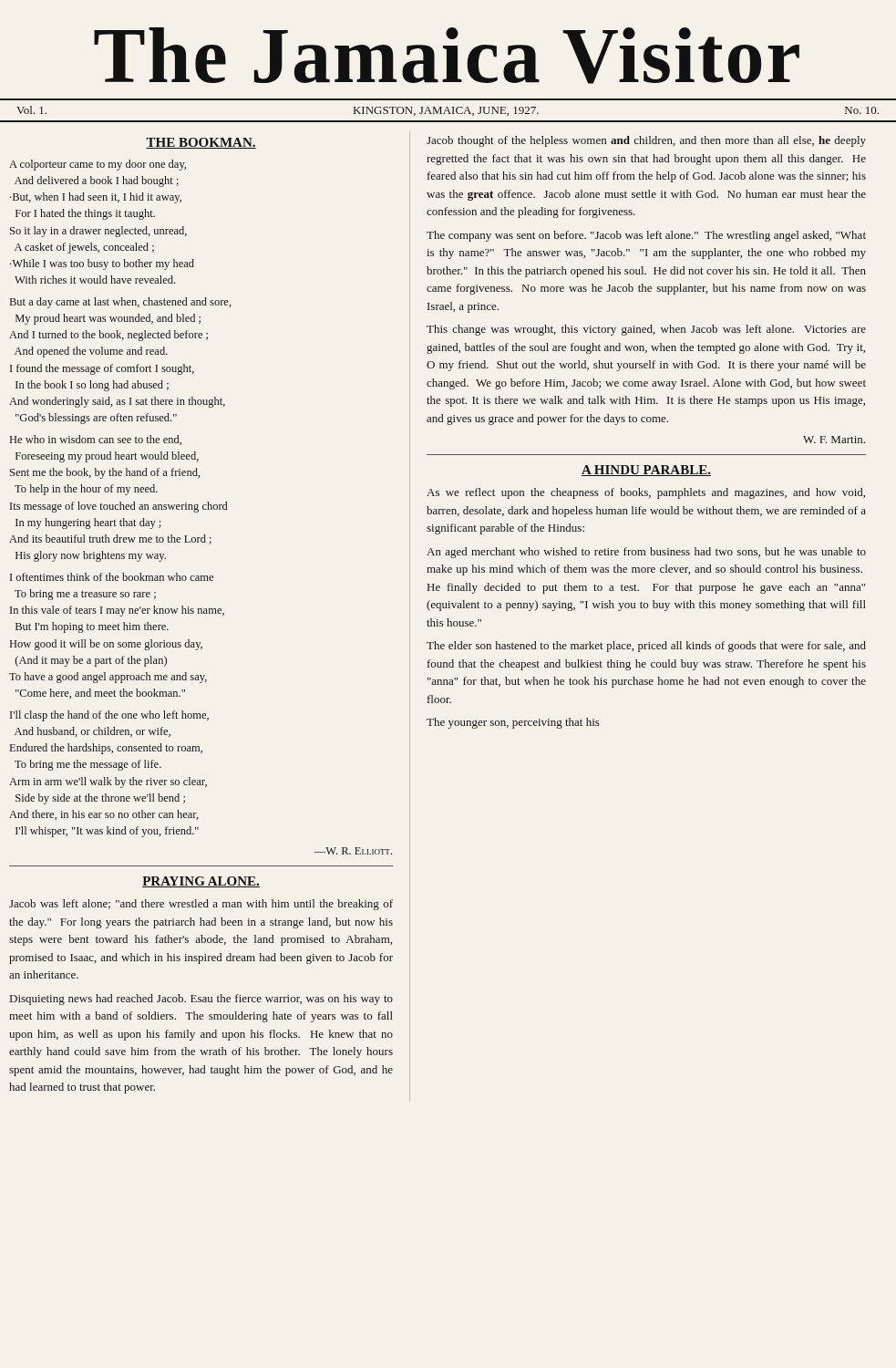Navigate to the region starting "A colporteur came to"

click(201, 497)
